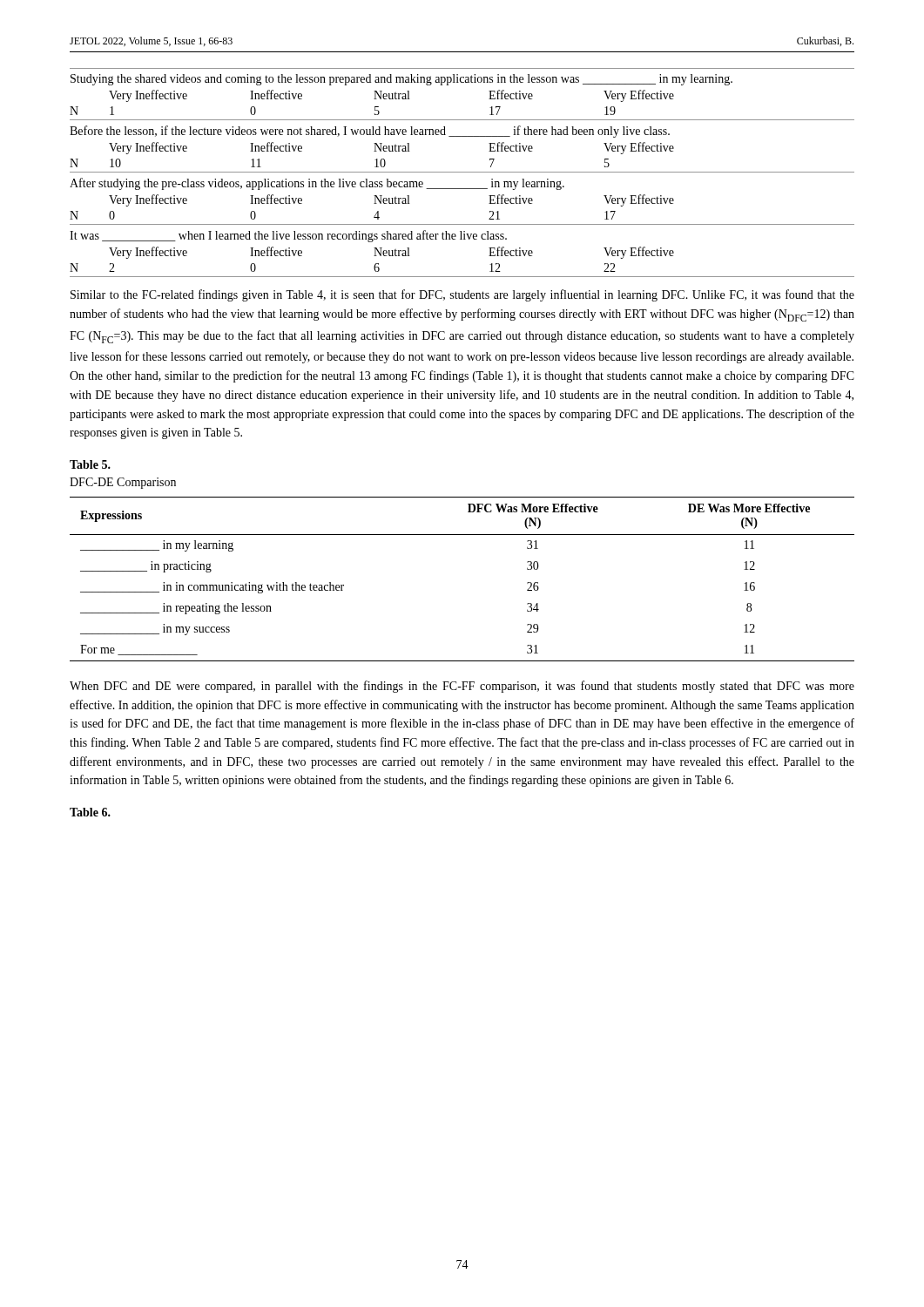This screenshot has height=1307, width=924.
Task: Find the section header that says "Table 6."
Action: click(90, 813)
